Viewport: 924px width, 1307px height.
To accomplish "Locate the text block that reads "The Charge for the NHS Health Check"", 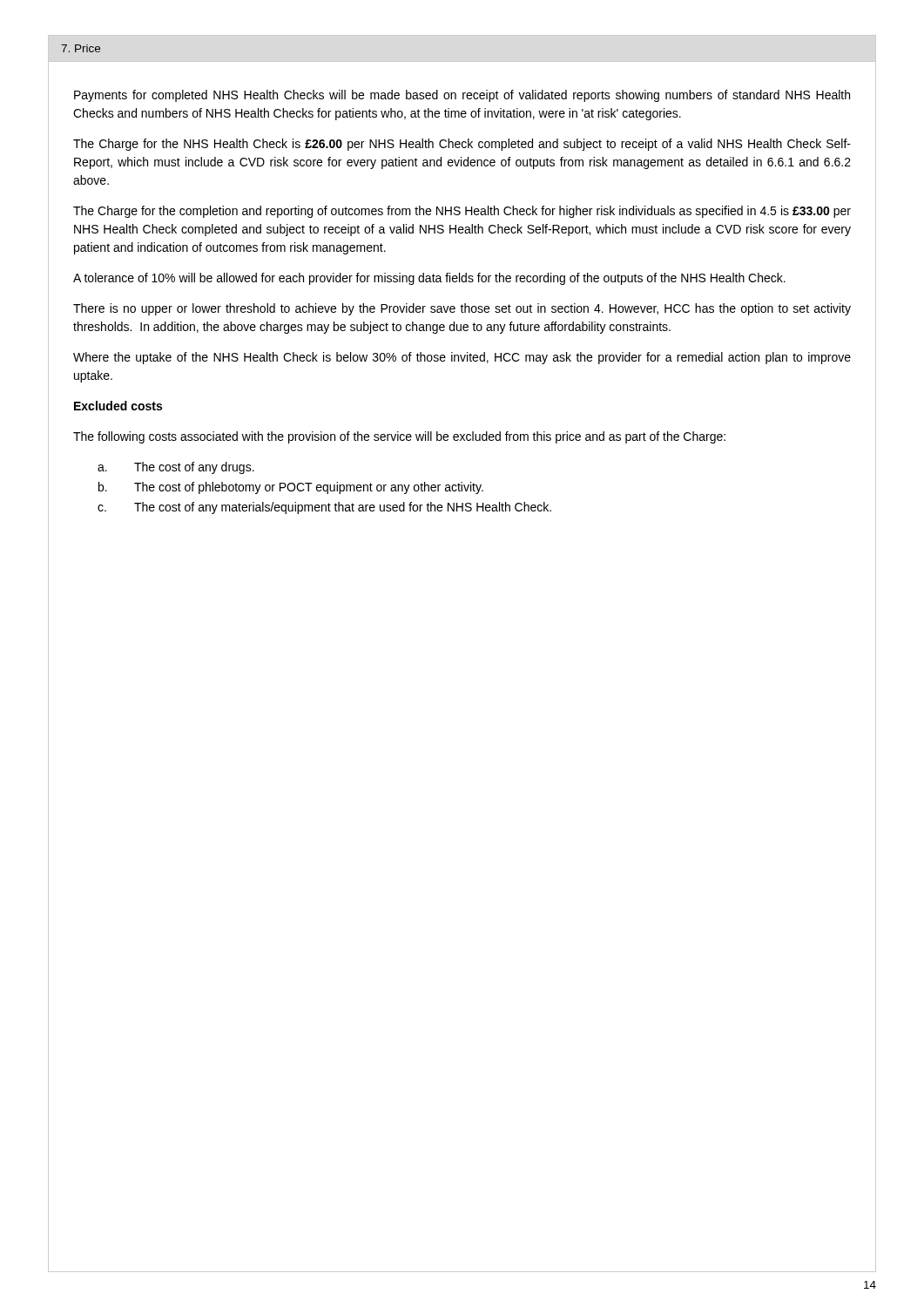I will coord(462,162).
